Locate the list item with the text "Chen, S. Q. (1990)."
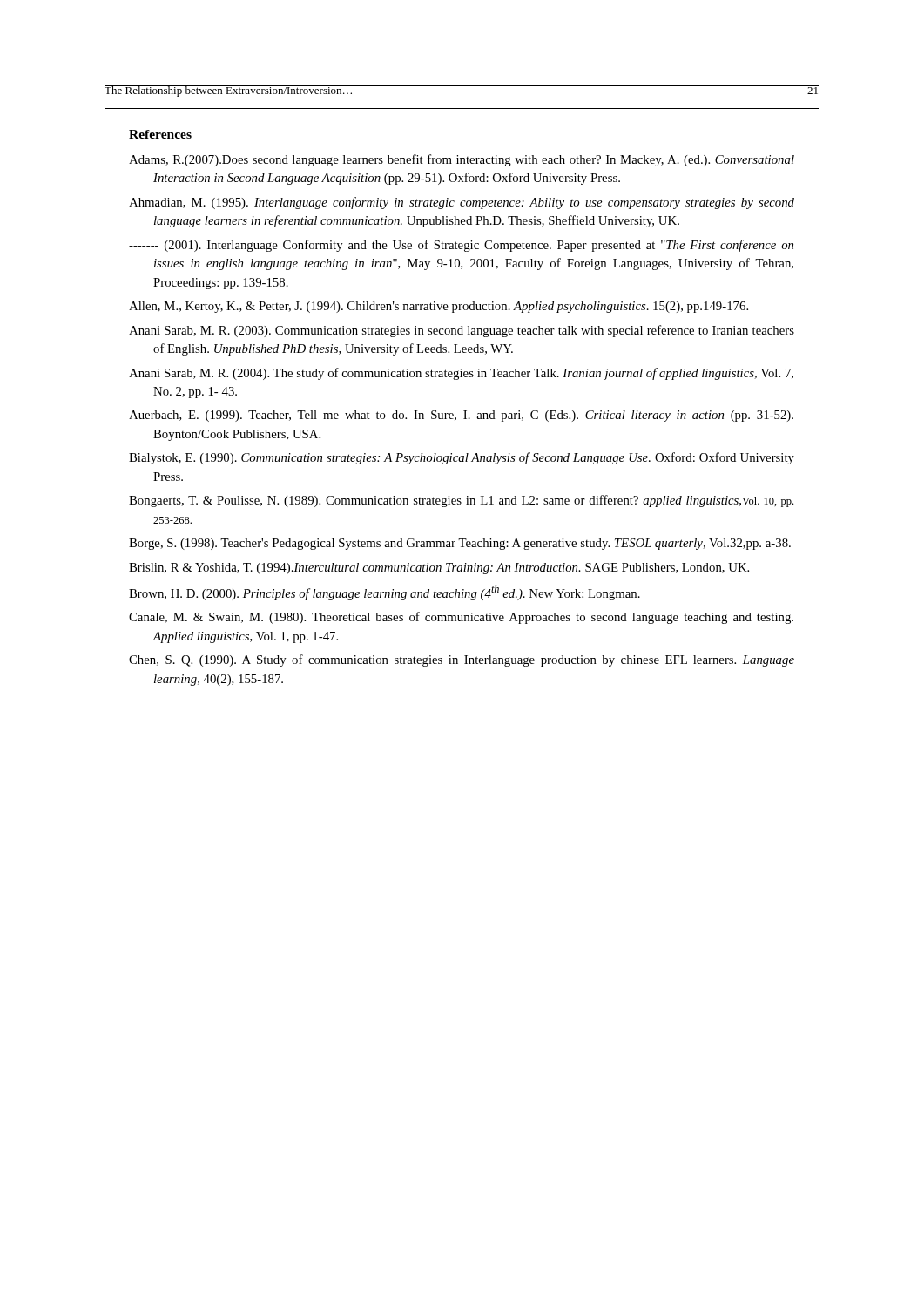The image size is (924, 1307). (x=462, y=669)
